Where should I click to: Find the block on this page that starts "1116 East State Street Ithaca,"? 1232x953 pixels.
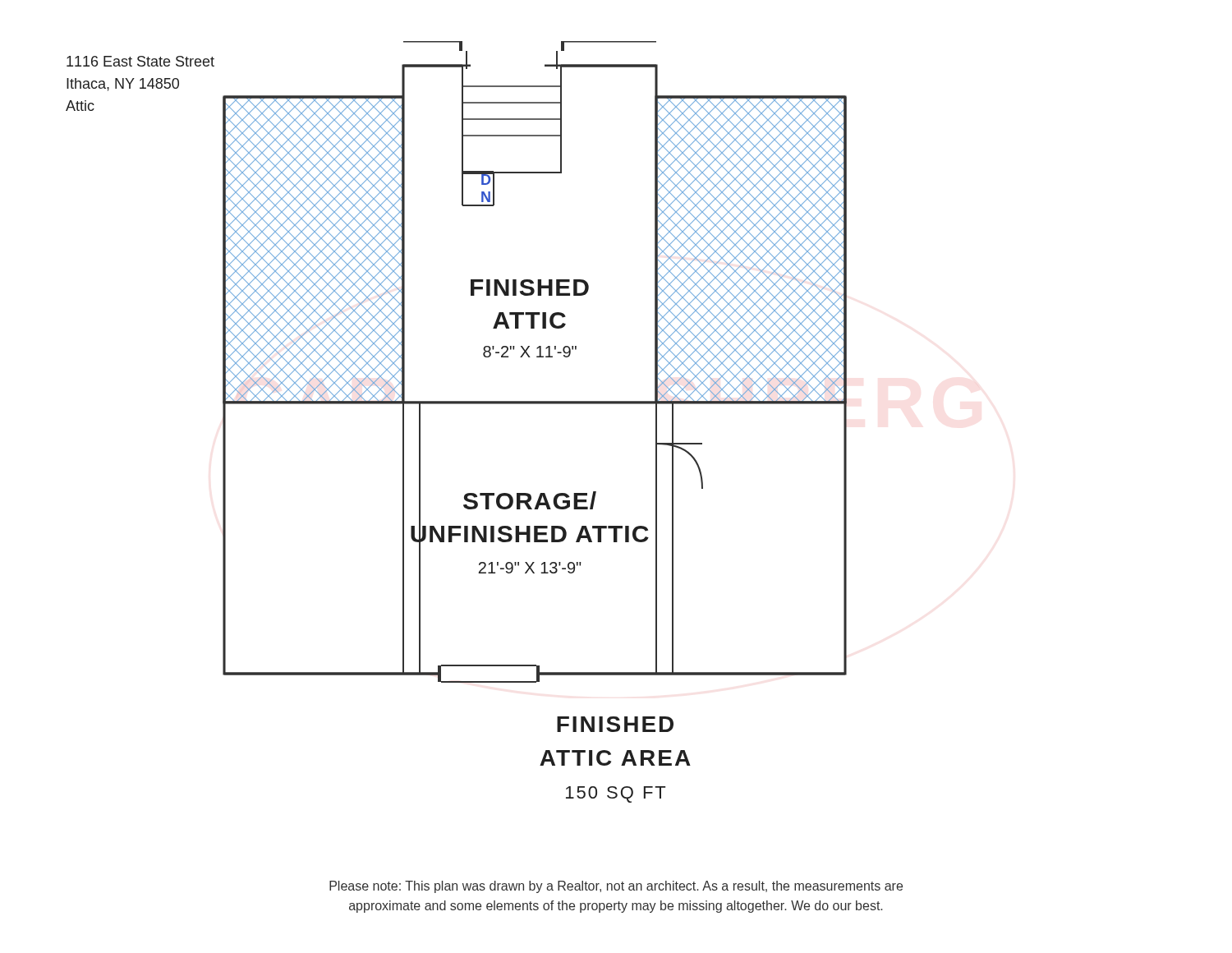point(140,84)
